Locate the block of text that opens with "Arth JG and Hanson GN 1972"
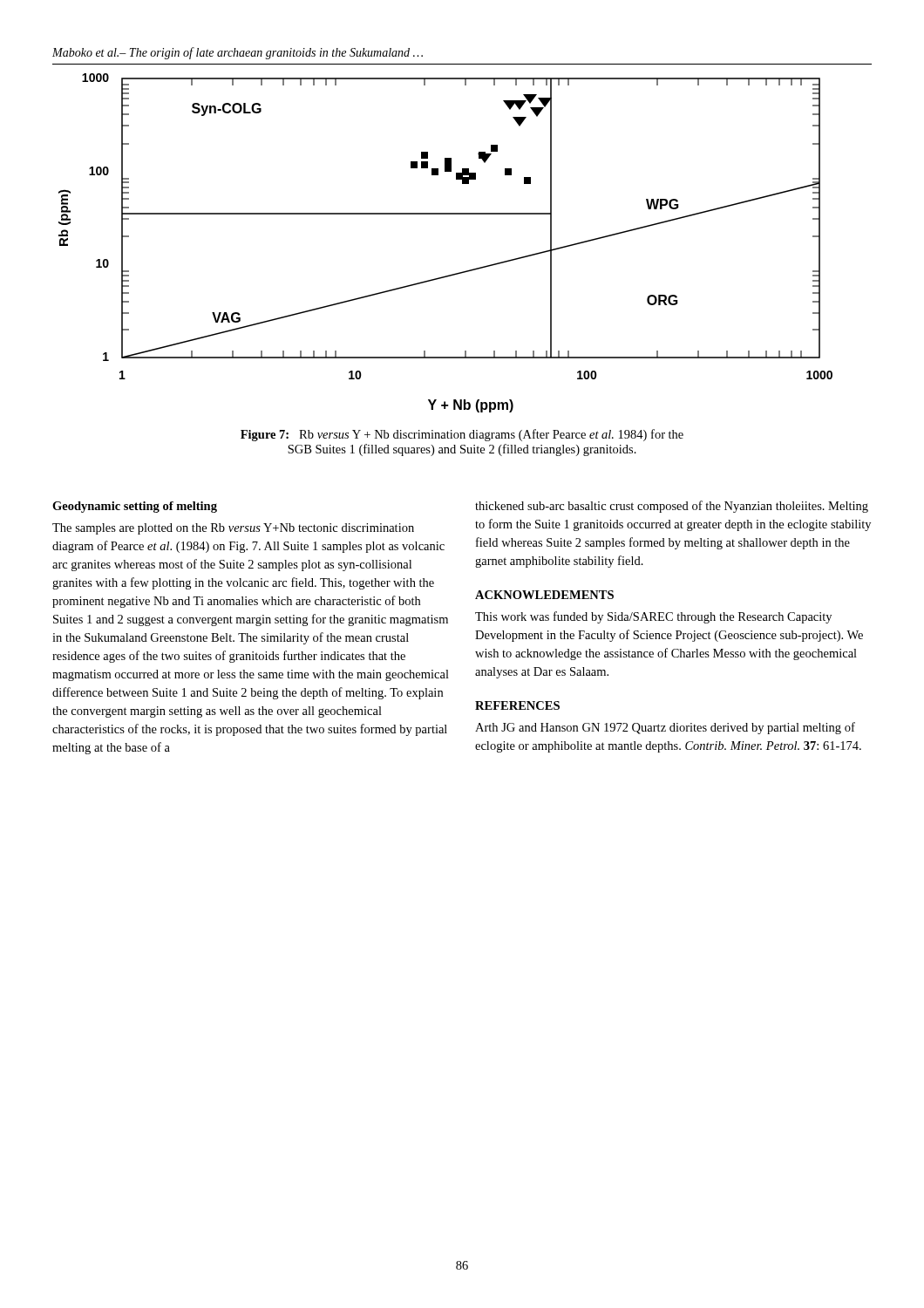The width and height of the screenshot is (924, 1308). [668, 737]
